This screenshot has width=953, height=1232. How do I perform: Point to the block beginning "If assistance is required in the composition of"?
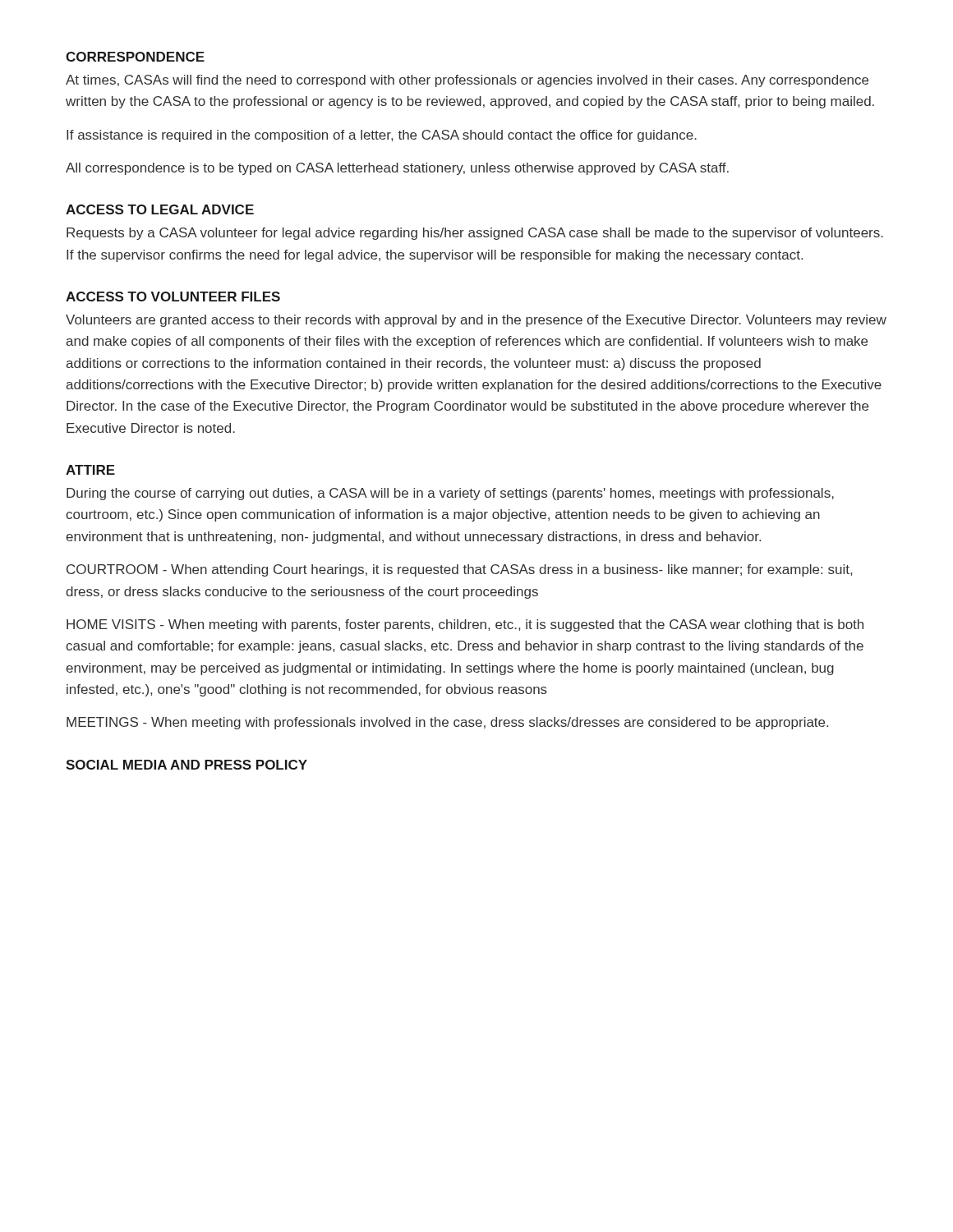(x=382, y=135)
